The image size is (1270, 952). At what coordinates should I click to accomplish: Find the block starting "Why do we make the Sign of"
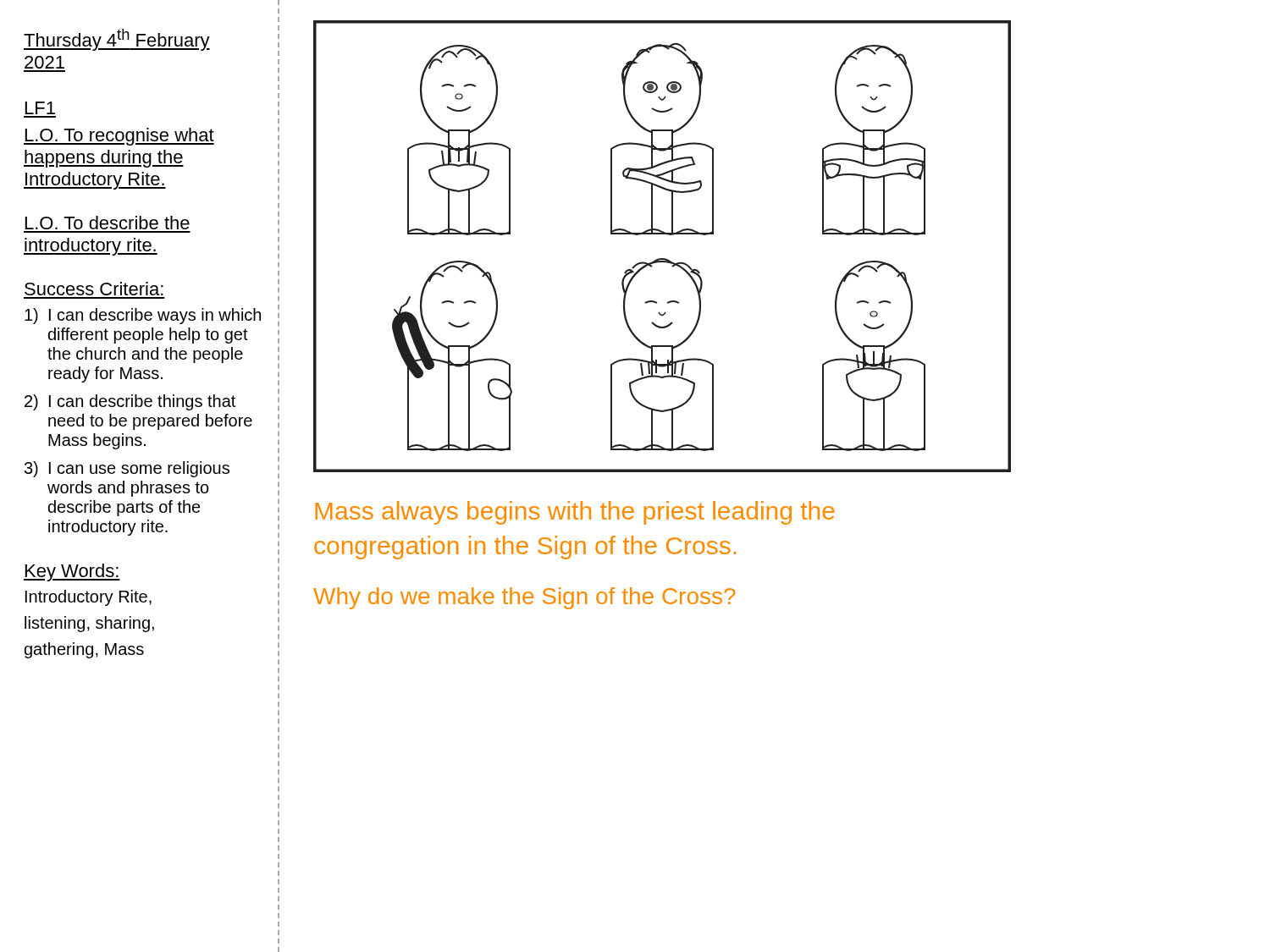point(525,596)
